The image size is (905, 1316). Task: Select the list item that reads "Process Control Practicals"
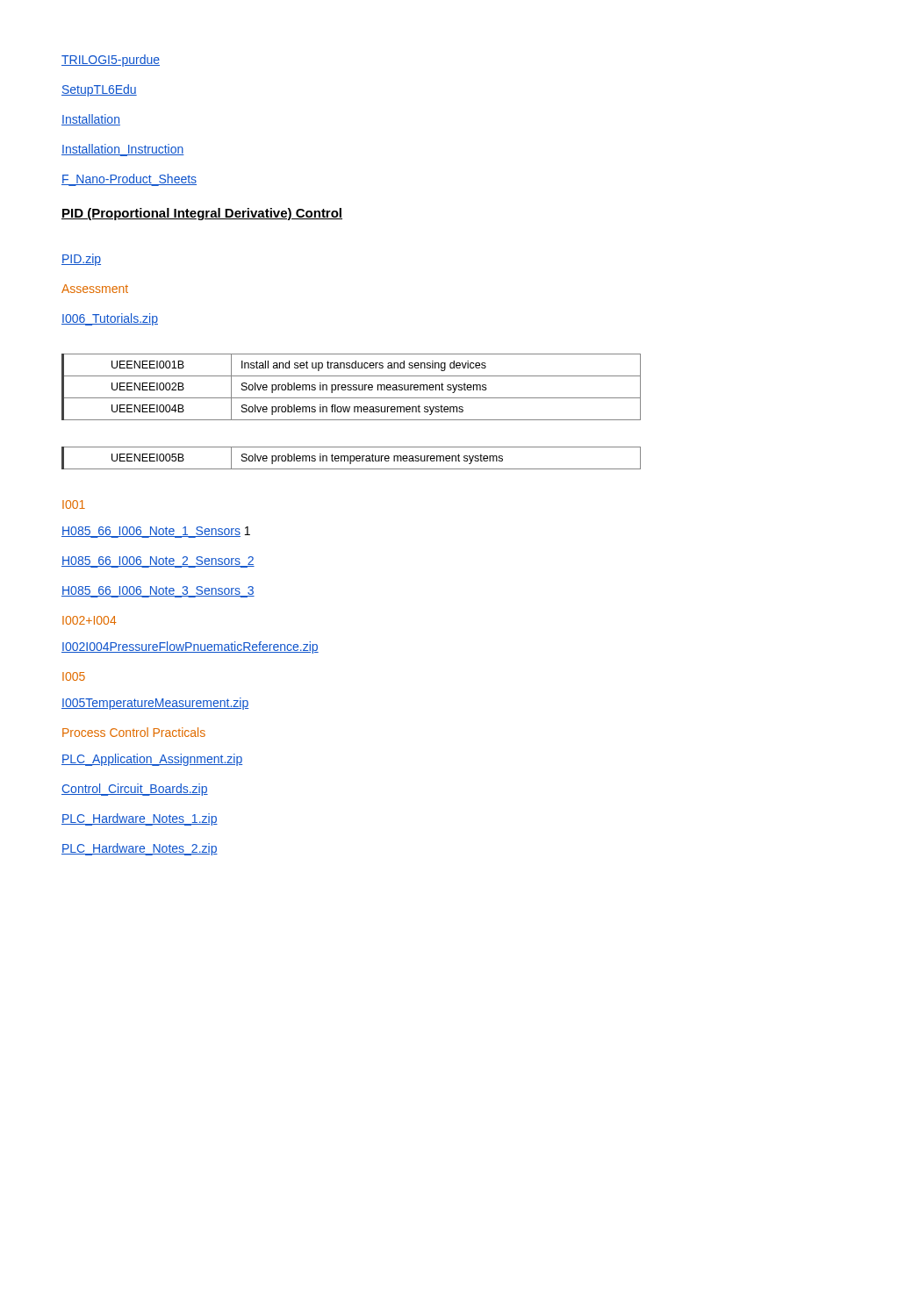[134, 732]
